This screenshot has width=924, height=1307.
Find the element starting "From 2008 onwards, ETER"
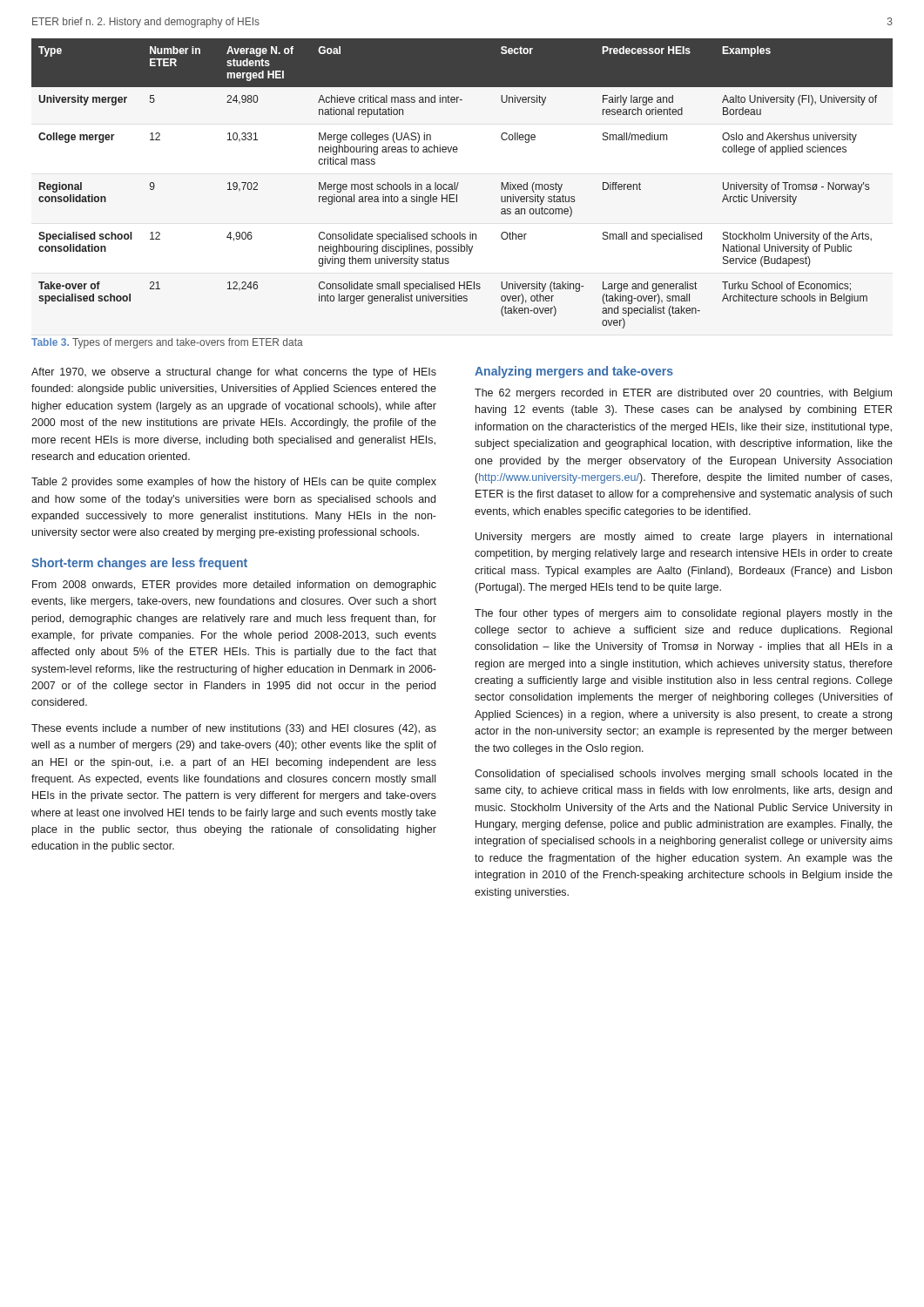(x=234, y=644)
